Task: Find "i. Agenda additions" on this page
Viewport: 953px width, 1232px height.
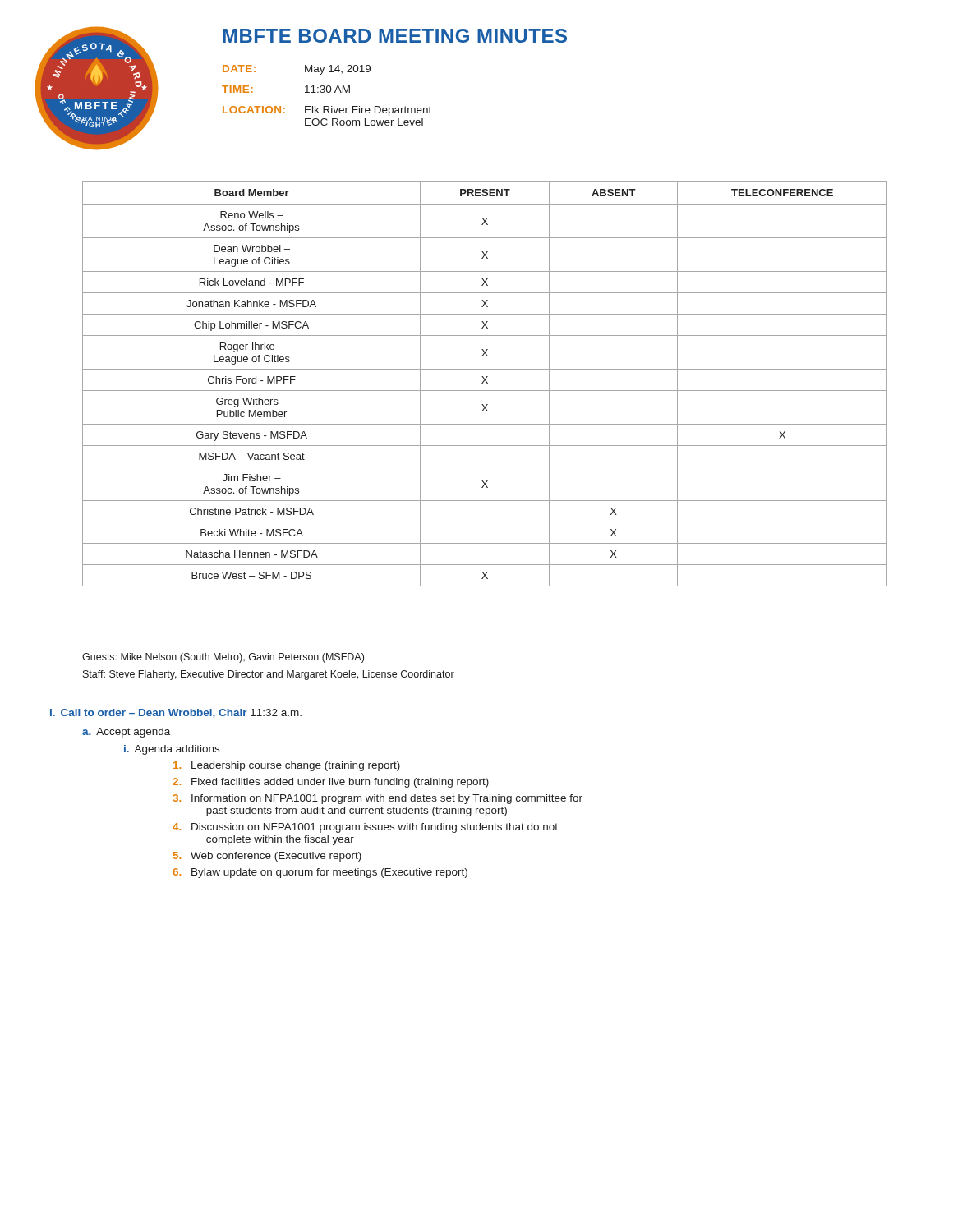Action: [172, 749]
